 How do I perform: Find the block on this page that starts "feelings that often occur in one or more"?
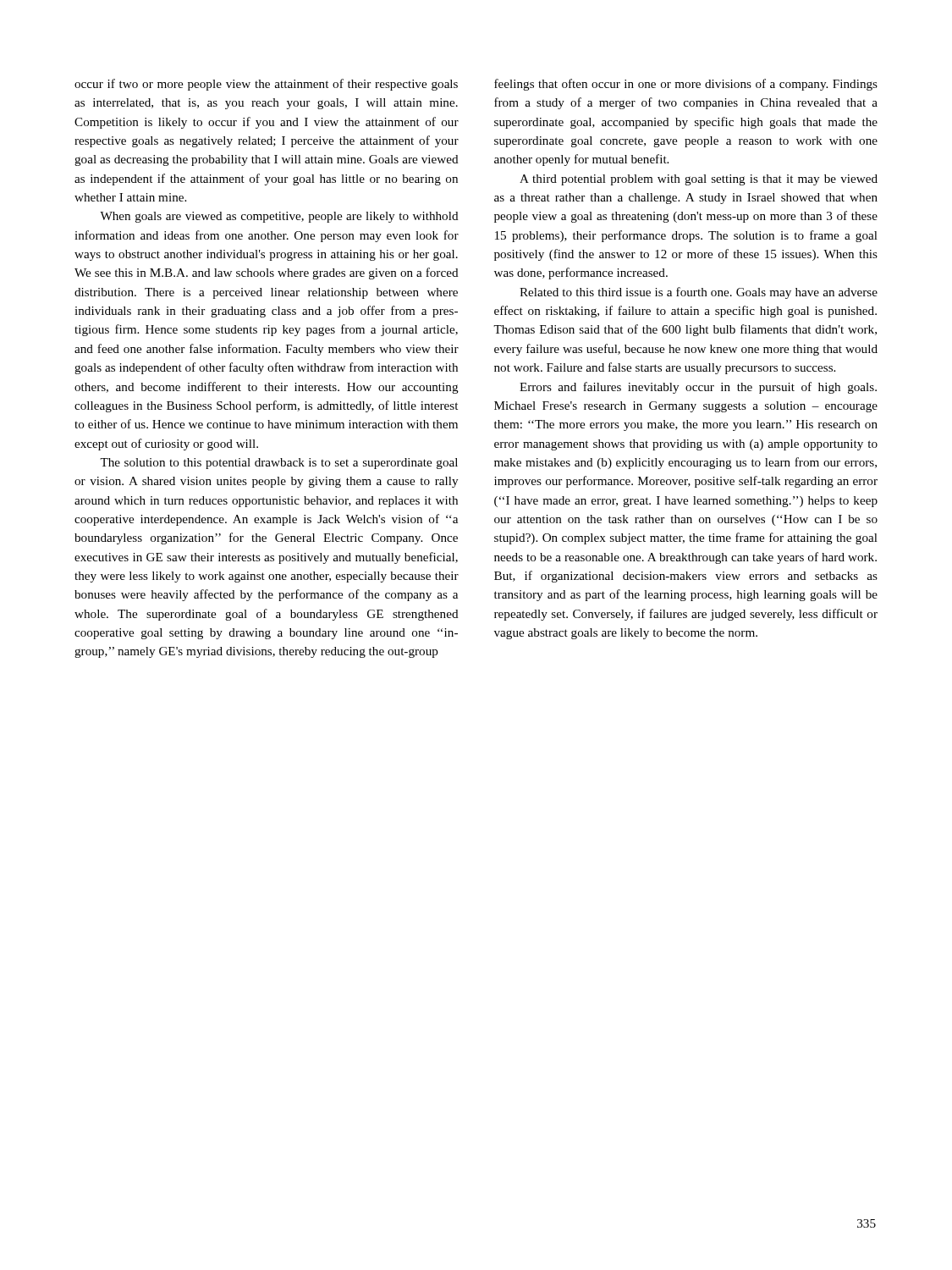pyautogui.click(x=686, y=358)
